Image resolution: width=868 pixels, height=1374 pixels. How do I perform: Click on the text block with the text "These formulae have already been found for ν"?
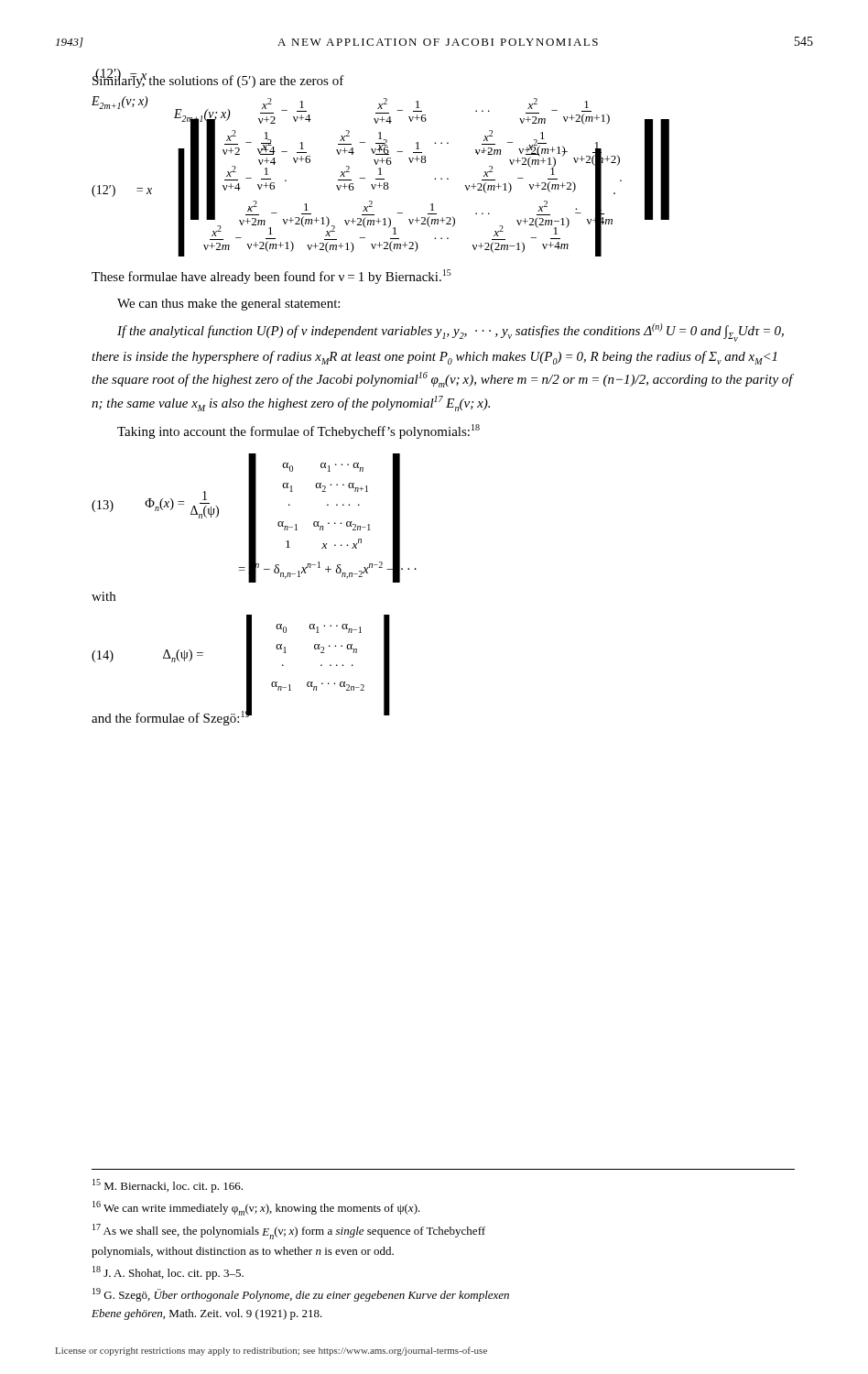click(x=271, y=275)
